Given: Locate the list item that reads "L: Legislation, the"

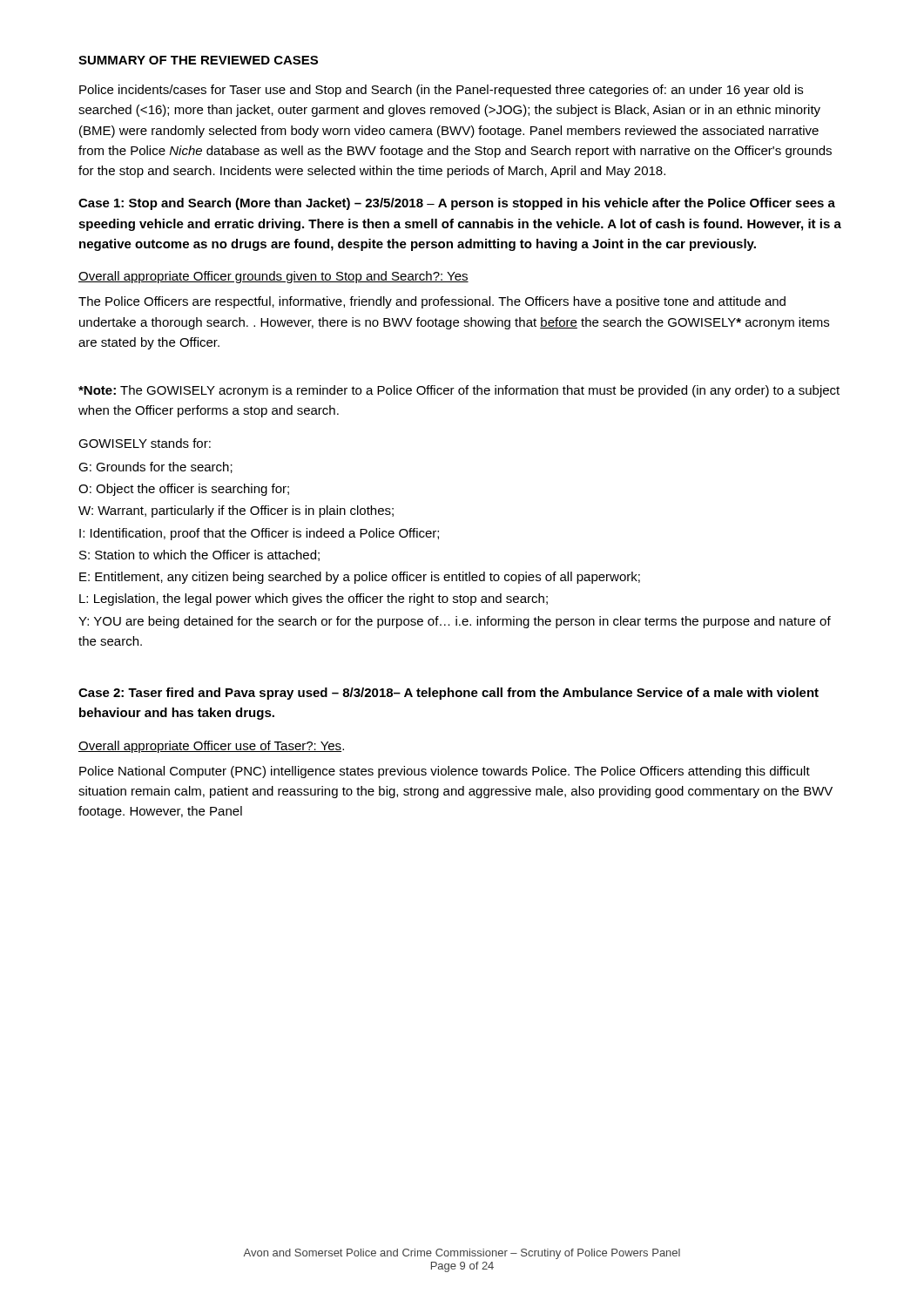Looking at the screenshot, I should [x=314, y=598].
